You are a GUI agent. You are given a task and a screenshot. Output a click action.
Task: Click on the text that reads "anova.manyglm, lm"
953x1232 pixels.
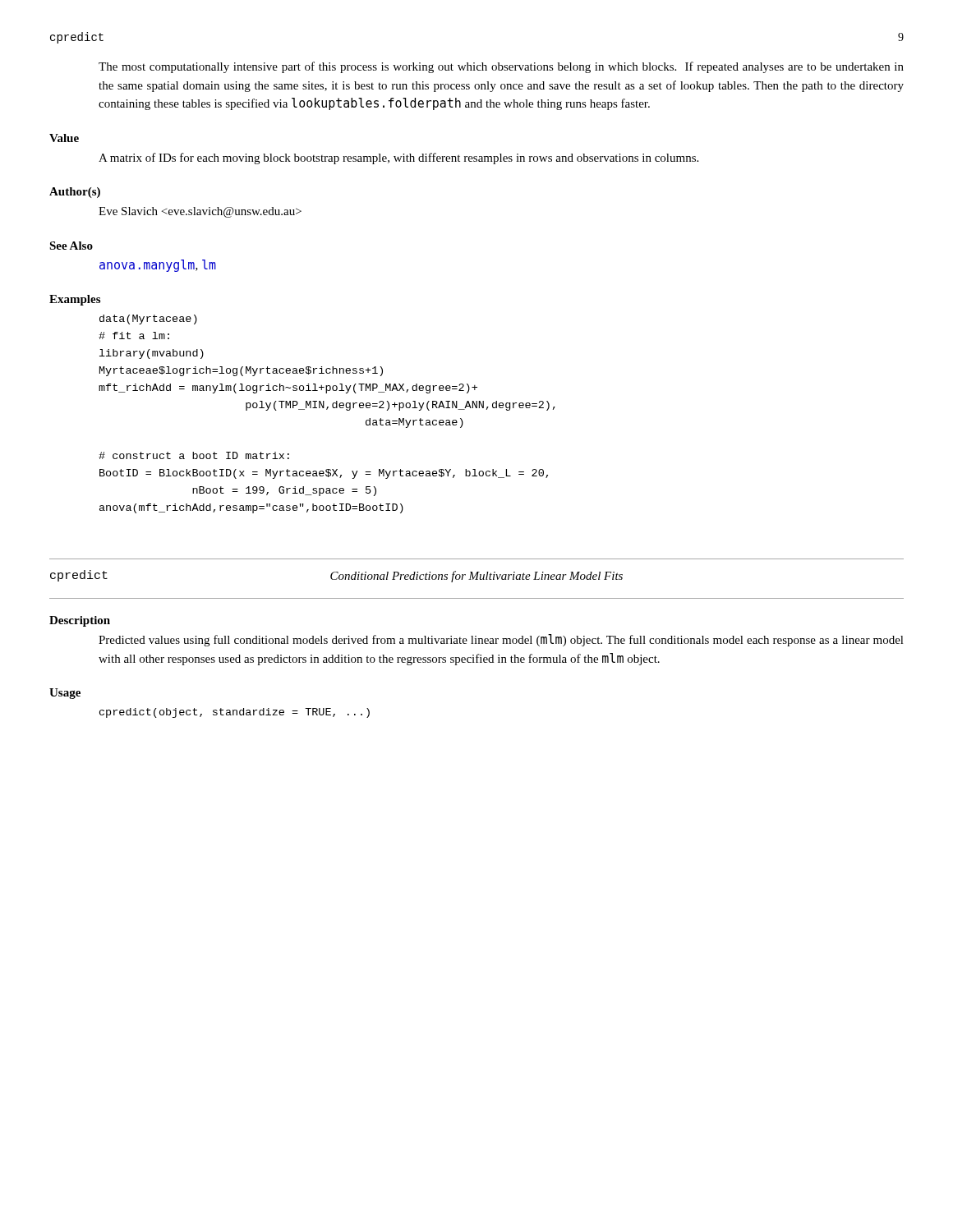(x=157, y=265)
